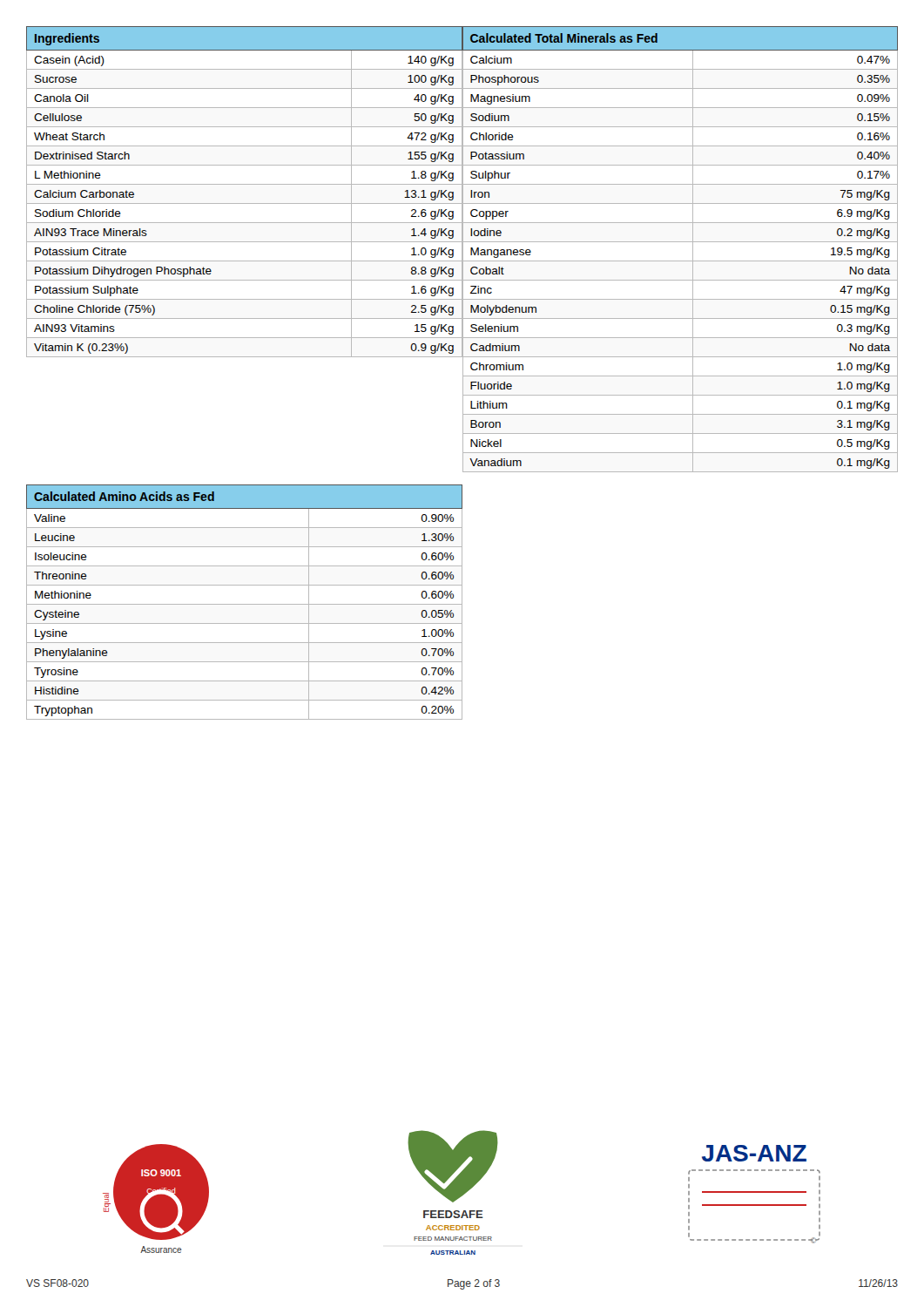Screen dimensions: 1307x924
Task: Select the table that reads "Calculated Amino Acids as Fed"
Action: (x=244, y=602)
